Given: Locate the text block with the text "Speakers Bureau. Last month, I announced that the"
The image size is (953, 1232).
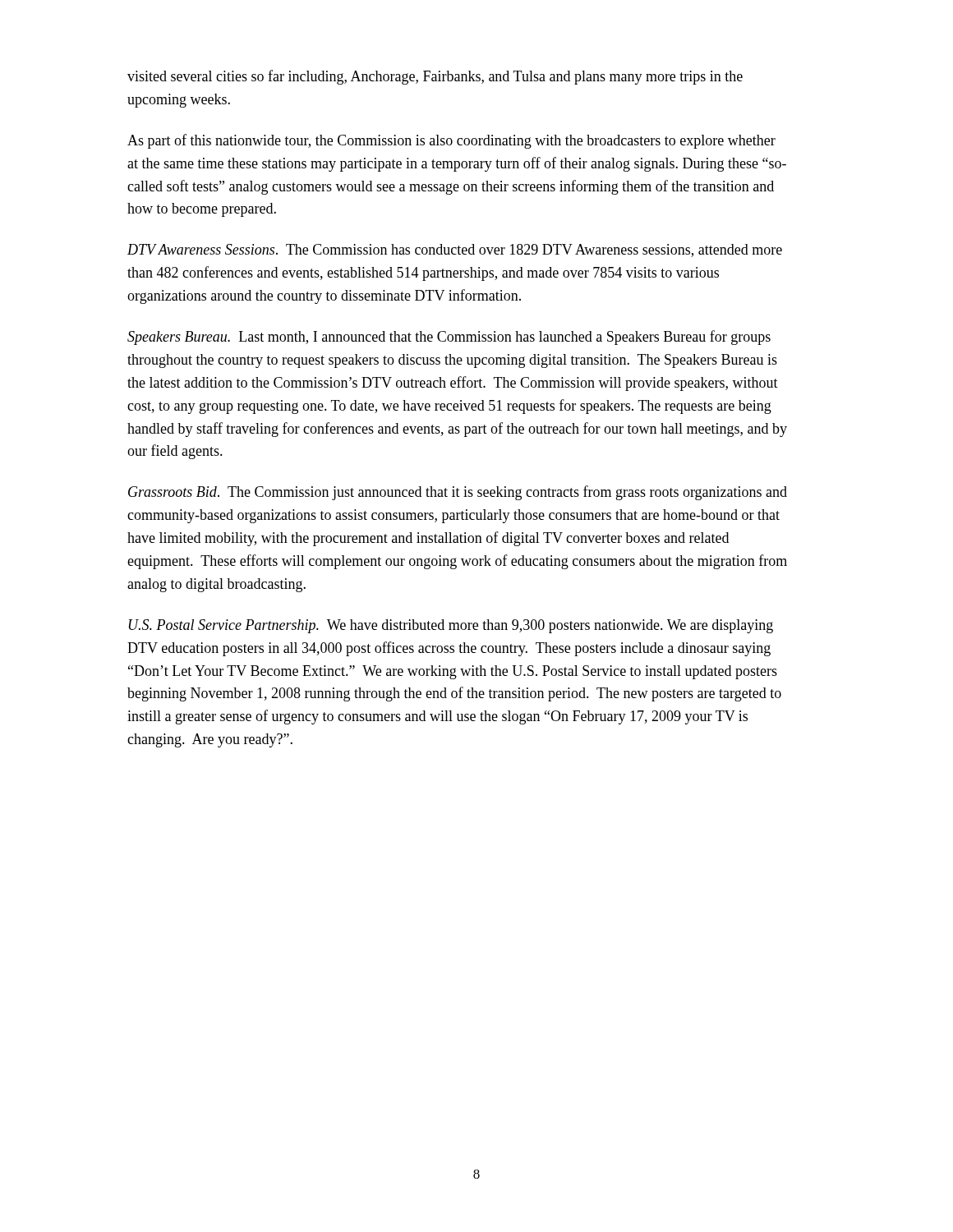Looking at the screenshot, I should click(457, 394).
